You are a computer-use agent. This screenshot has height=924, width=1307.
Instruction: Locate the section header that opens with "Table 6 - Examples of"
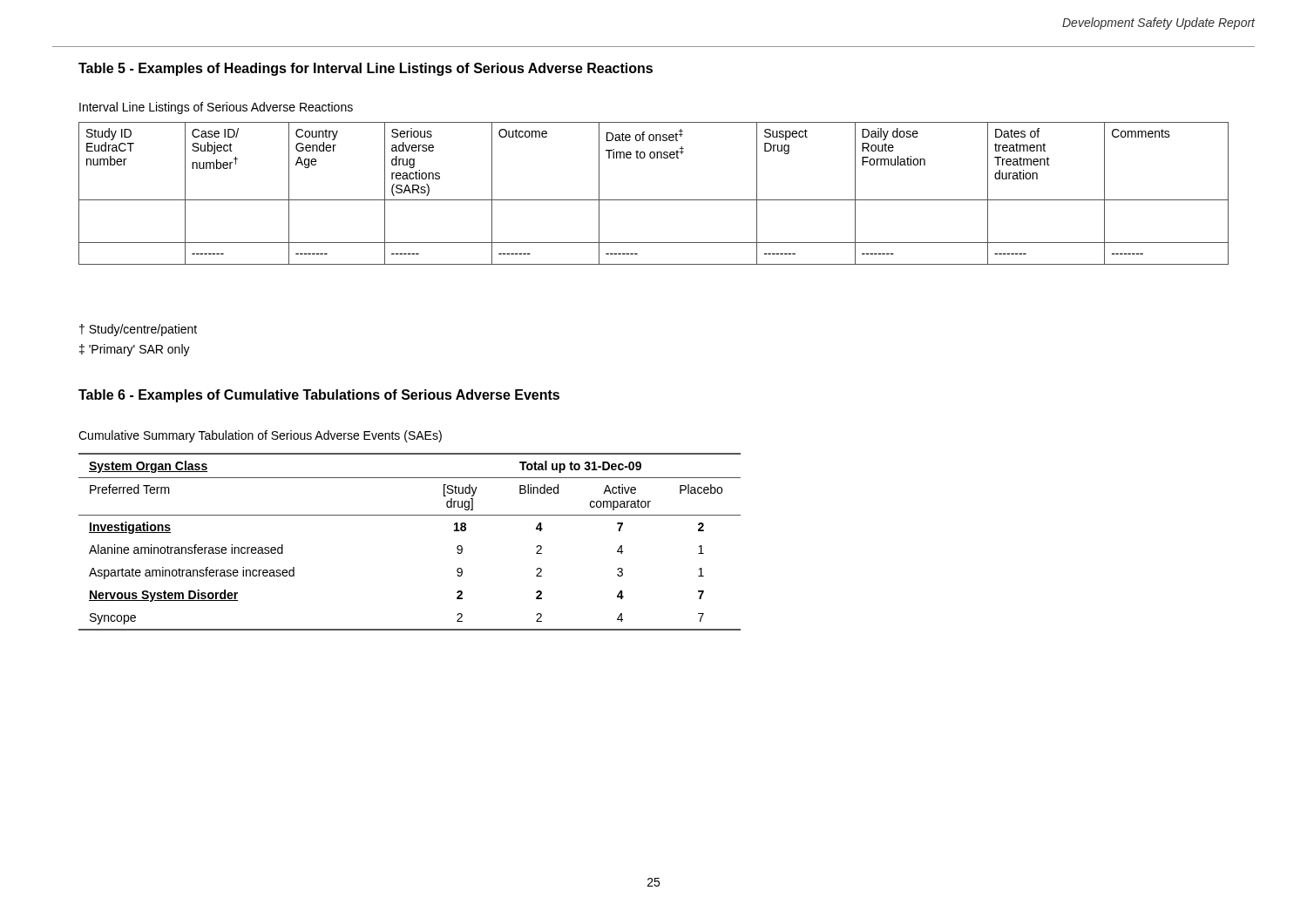319,395
